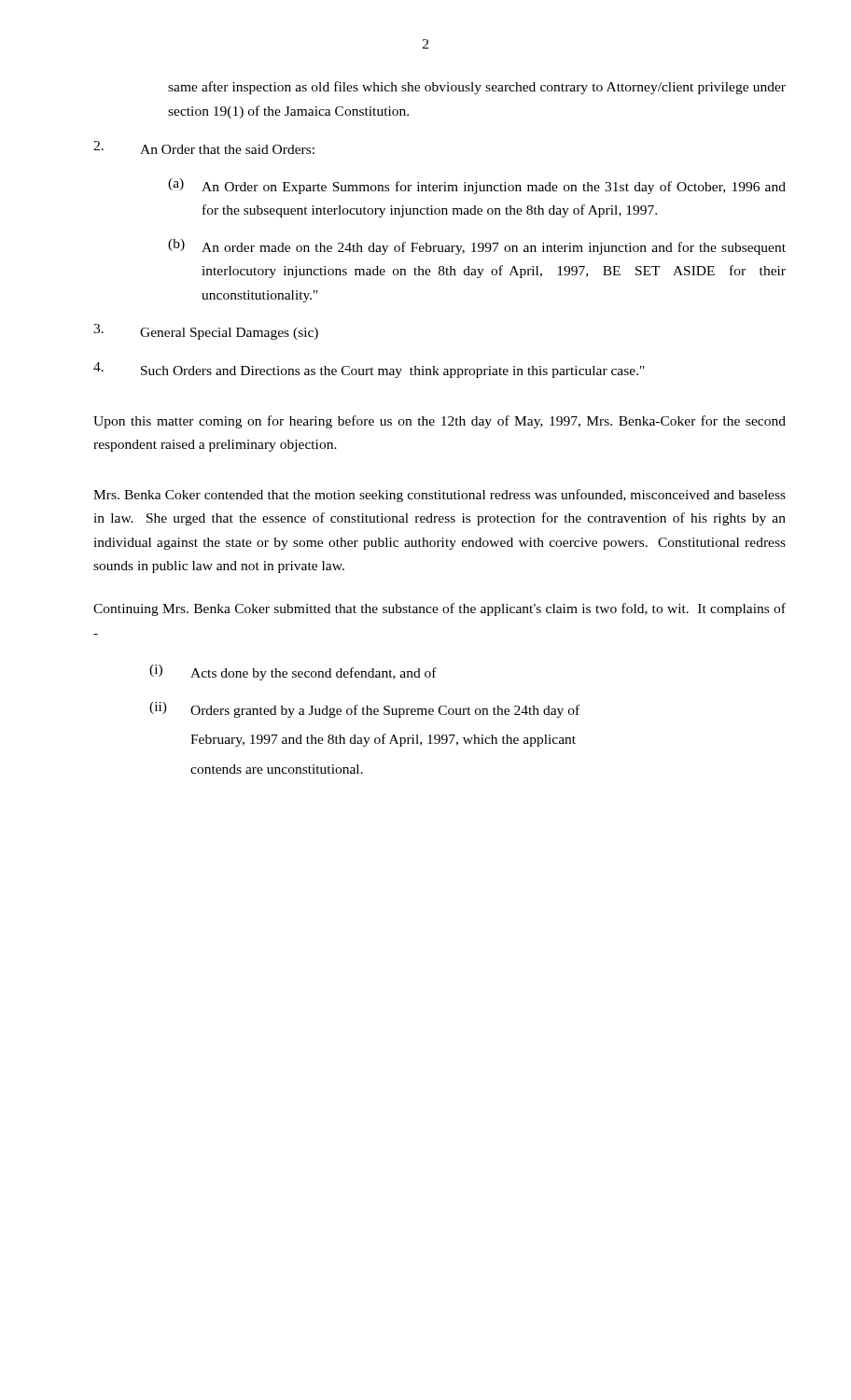Click on the passage starting "Continuing Mrs. Benka Coker submitted that the"
The image size is (851, 1400).
coord(439,620)
